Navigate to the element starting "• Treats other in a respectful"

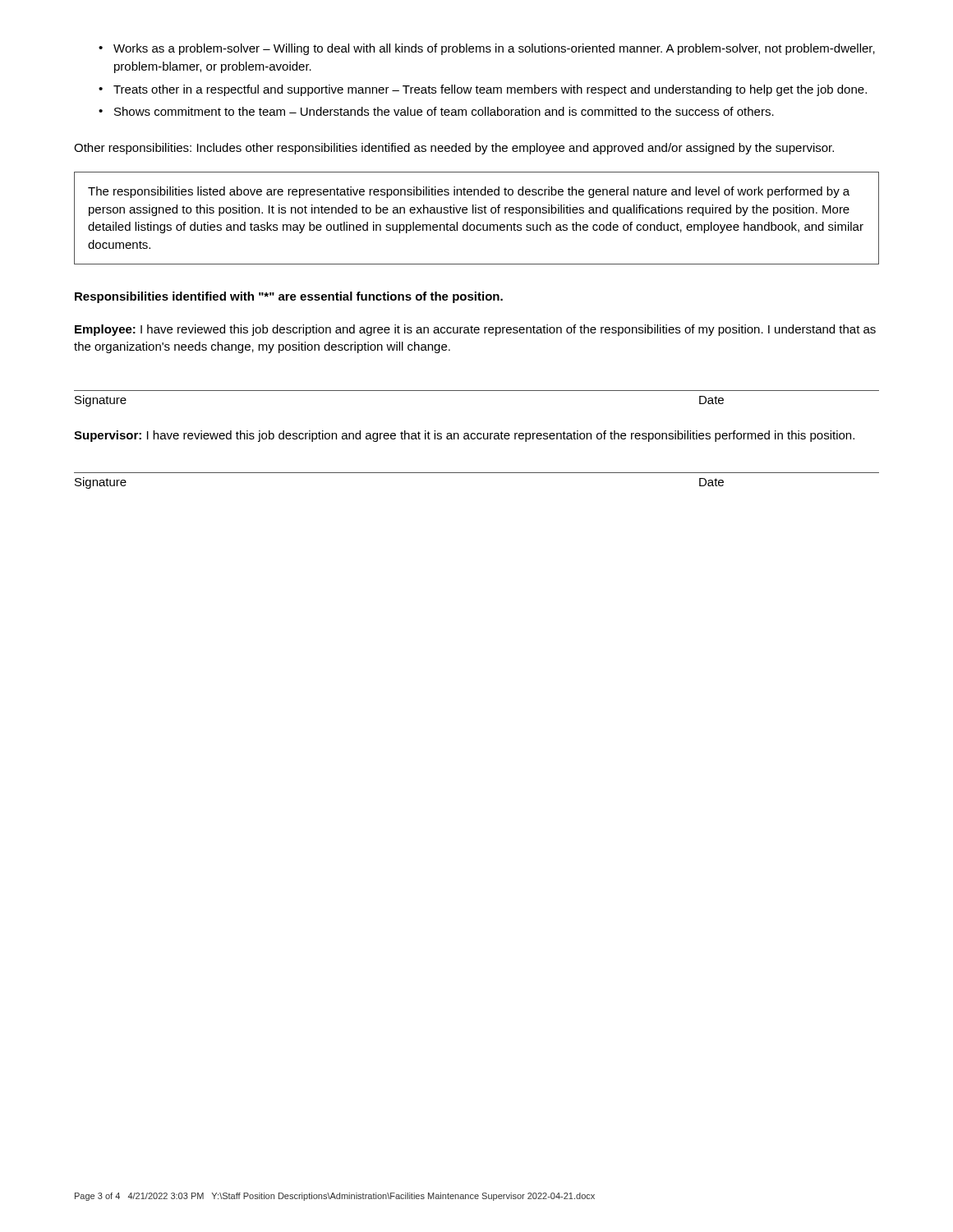coord(489,89)
